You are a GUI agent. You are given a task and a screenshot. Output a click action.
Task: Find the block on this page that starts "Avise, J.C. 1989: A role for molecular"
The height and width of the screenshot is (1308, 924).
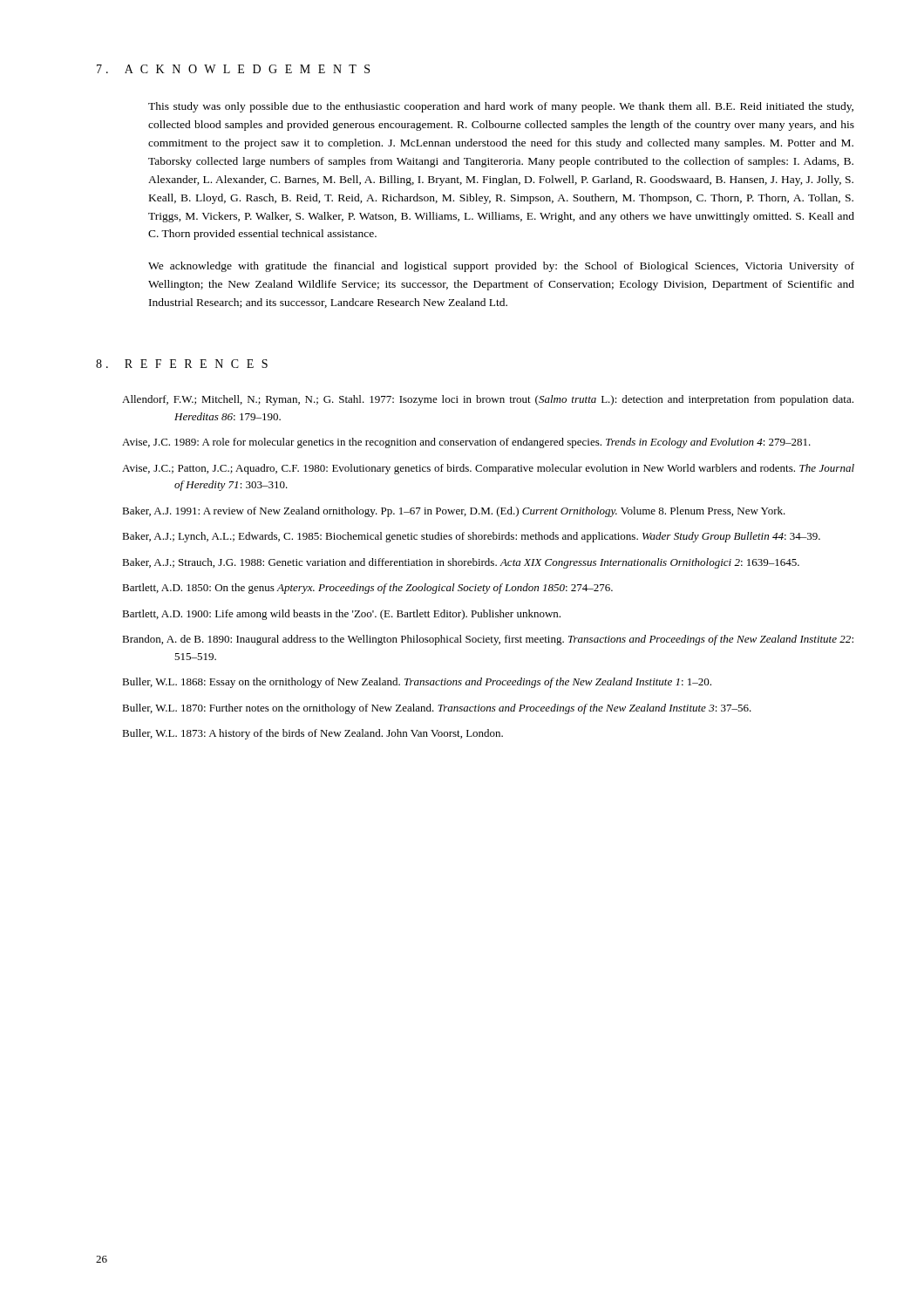click(467, 442)
